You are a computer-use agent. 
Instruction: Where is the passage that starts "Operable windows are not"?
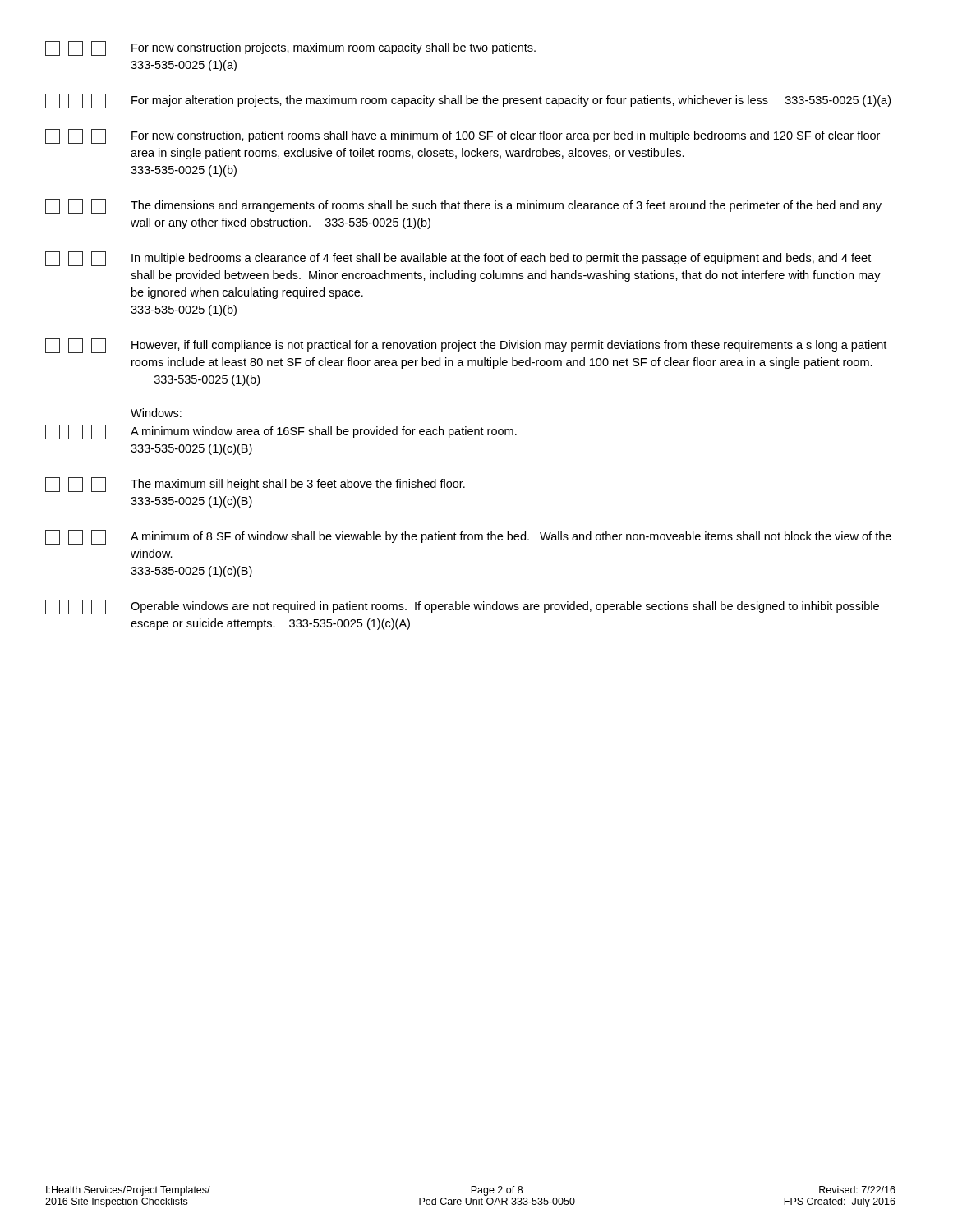click(x=470, y=616)
